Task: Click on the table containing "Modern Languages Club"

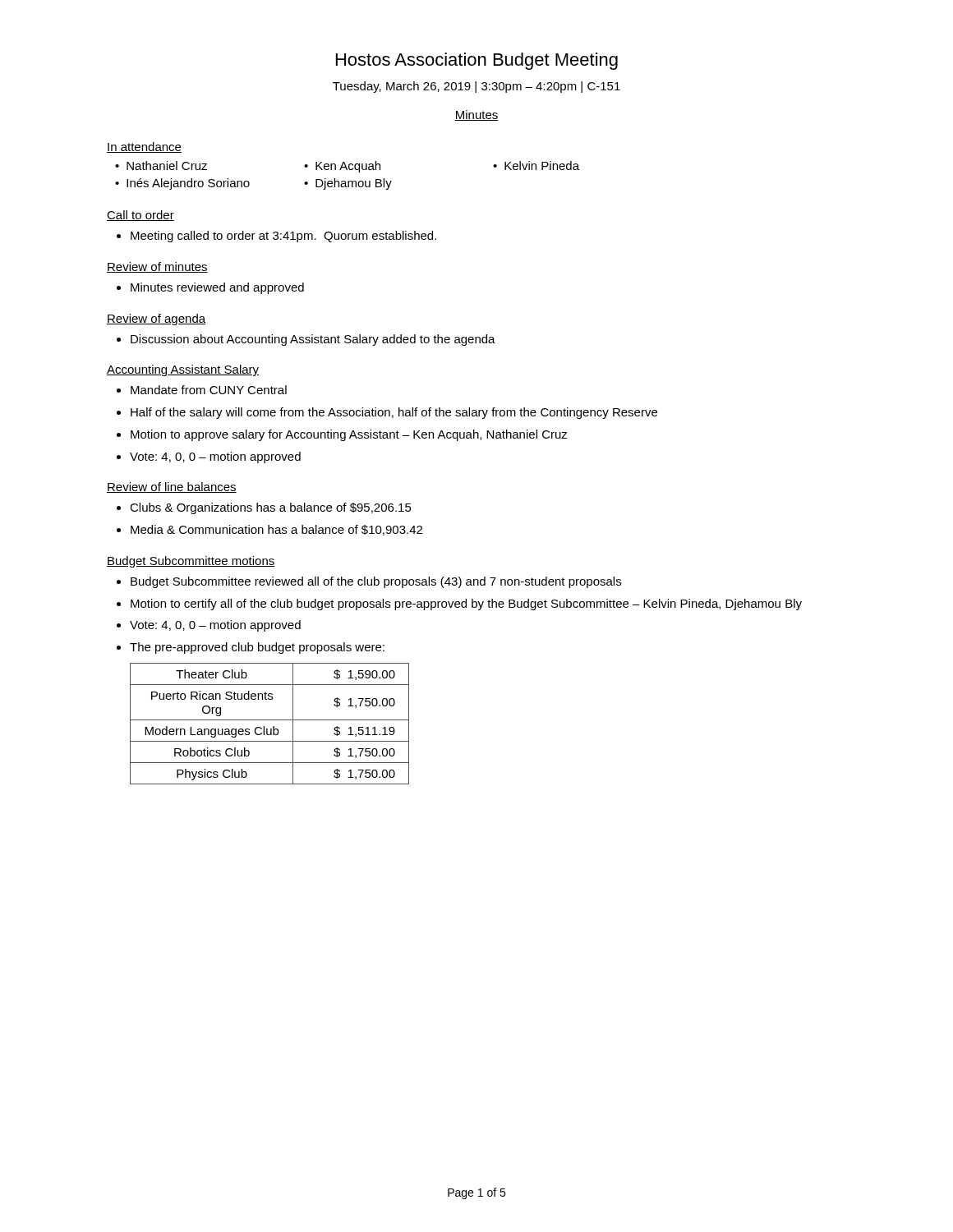Action: click(488, 723)
